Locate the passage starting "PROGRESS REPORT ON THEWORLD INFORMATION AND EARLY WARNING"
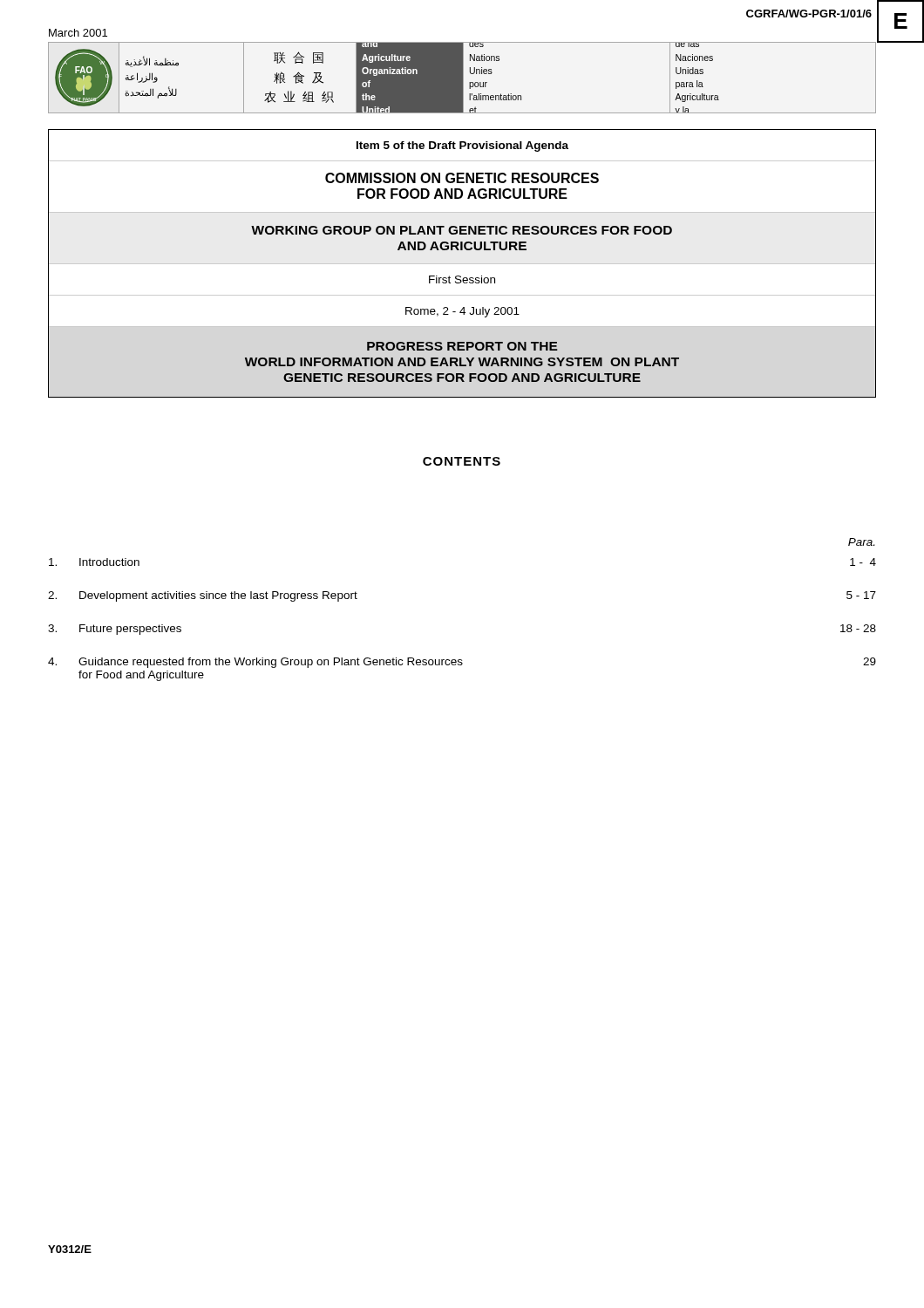Image resolution: width=924 pixels, height=1308 pixels. [x=462, y=361]
